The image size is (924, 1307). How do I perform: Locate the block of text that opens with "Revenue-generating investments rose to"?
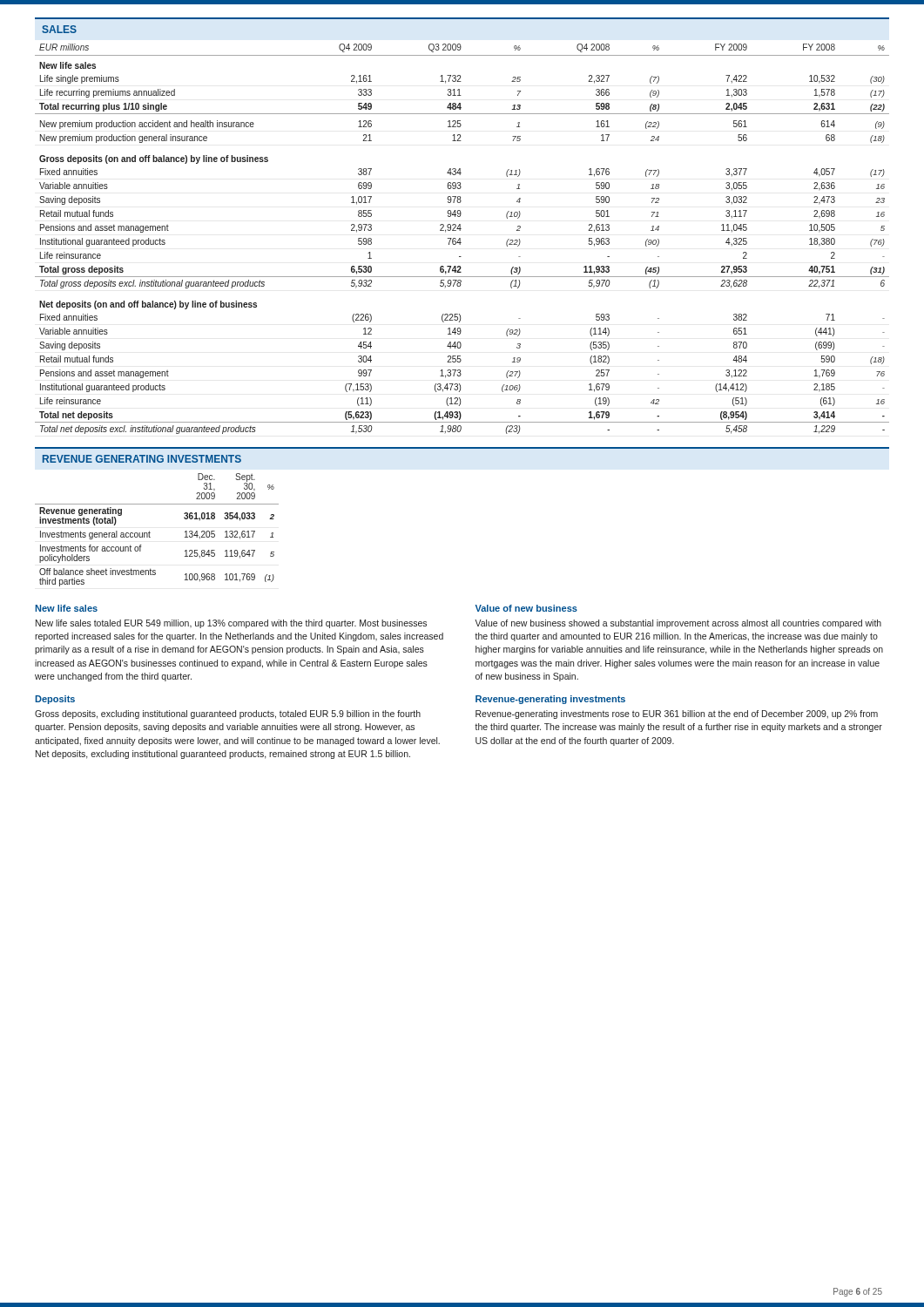click(679, 727)
